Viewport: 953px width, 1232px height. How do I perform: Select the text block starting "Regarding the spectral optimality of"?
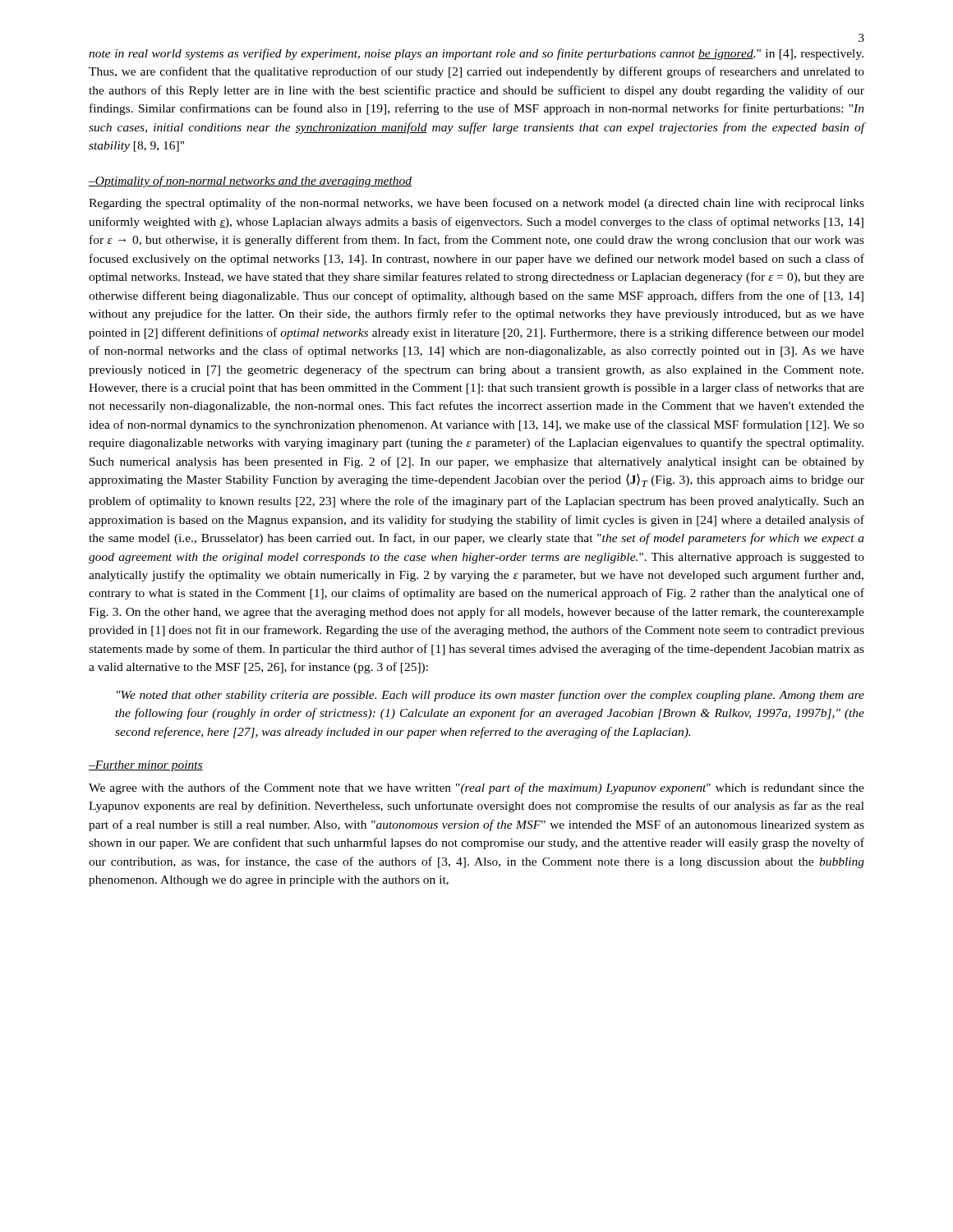click(x=476, y=435)
